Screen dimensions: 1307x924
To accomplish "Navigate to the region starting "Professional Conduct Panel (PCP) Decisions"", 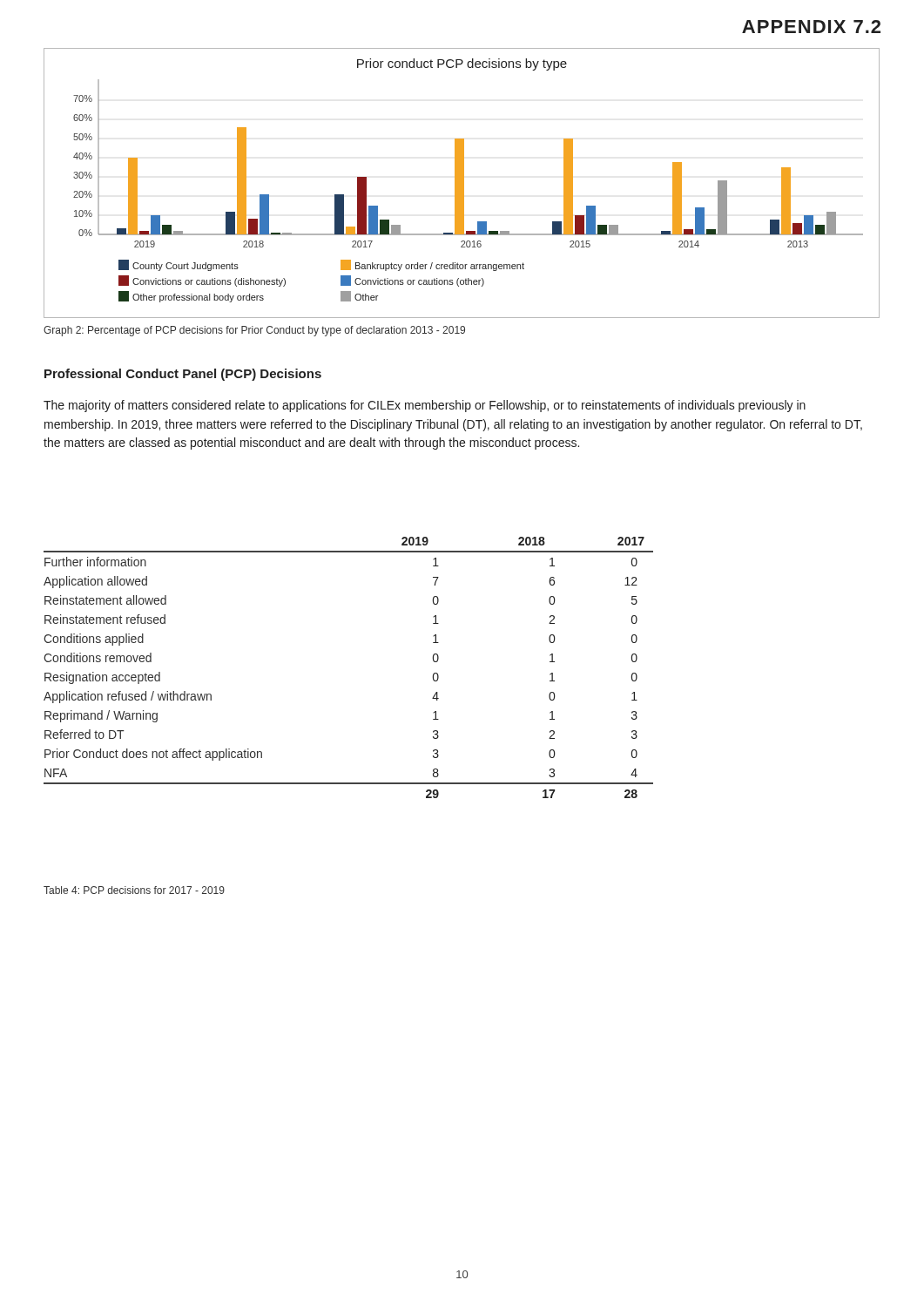I will [183, 373].
